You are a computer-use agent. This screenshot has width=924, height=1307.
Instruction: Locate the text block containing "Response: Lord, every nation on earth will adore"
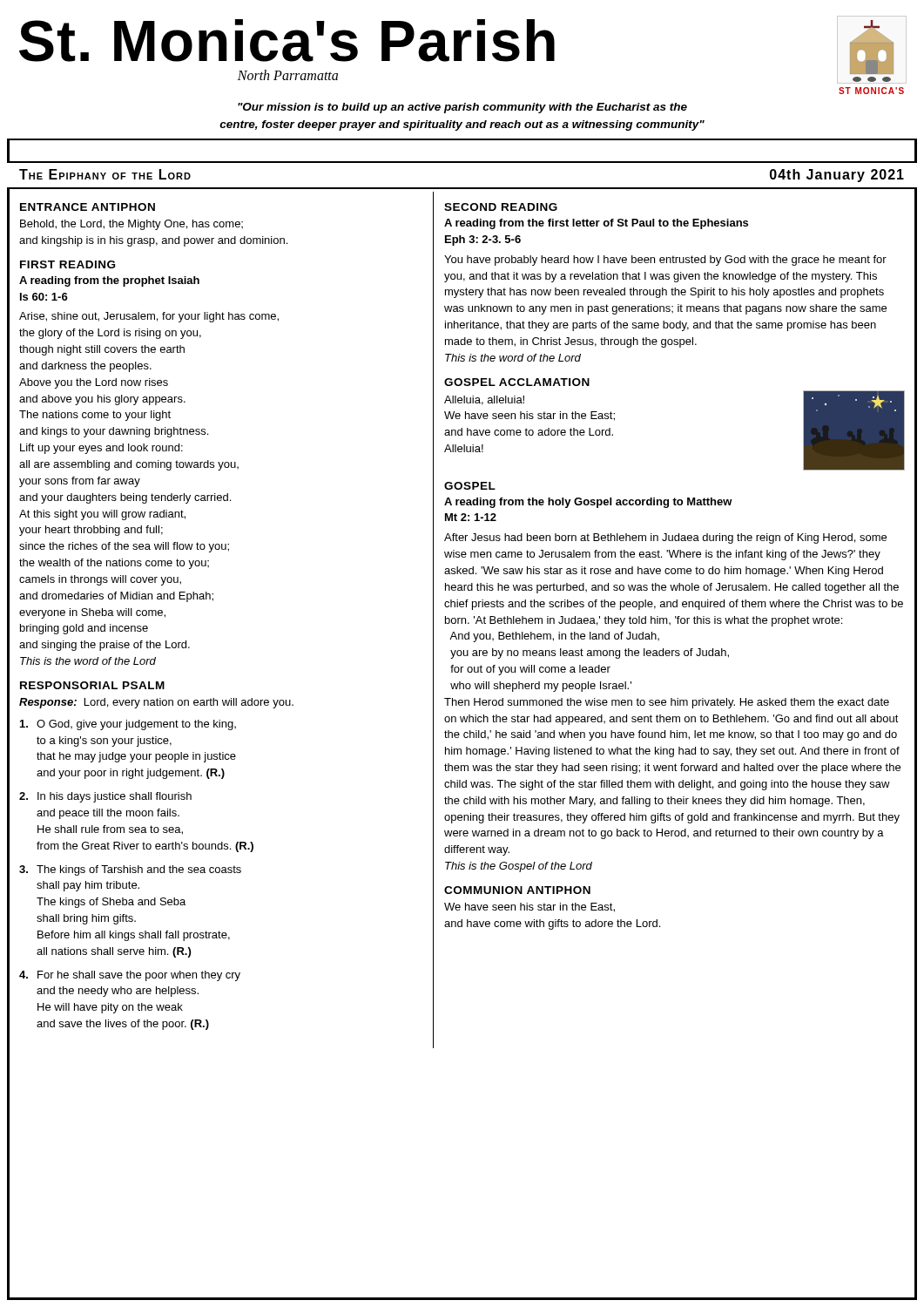pos(157,702)
